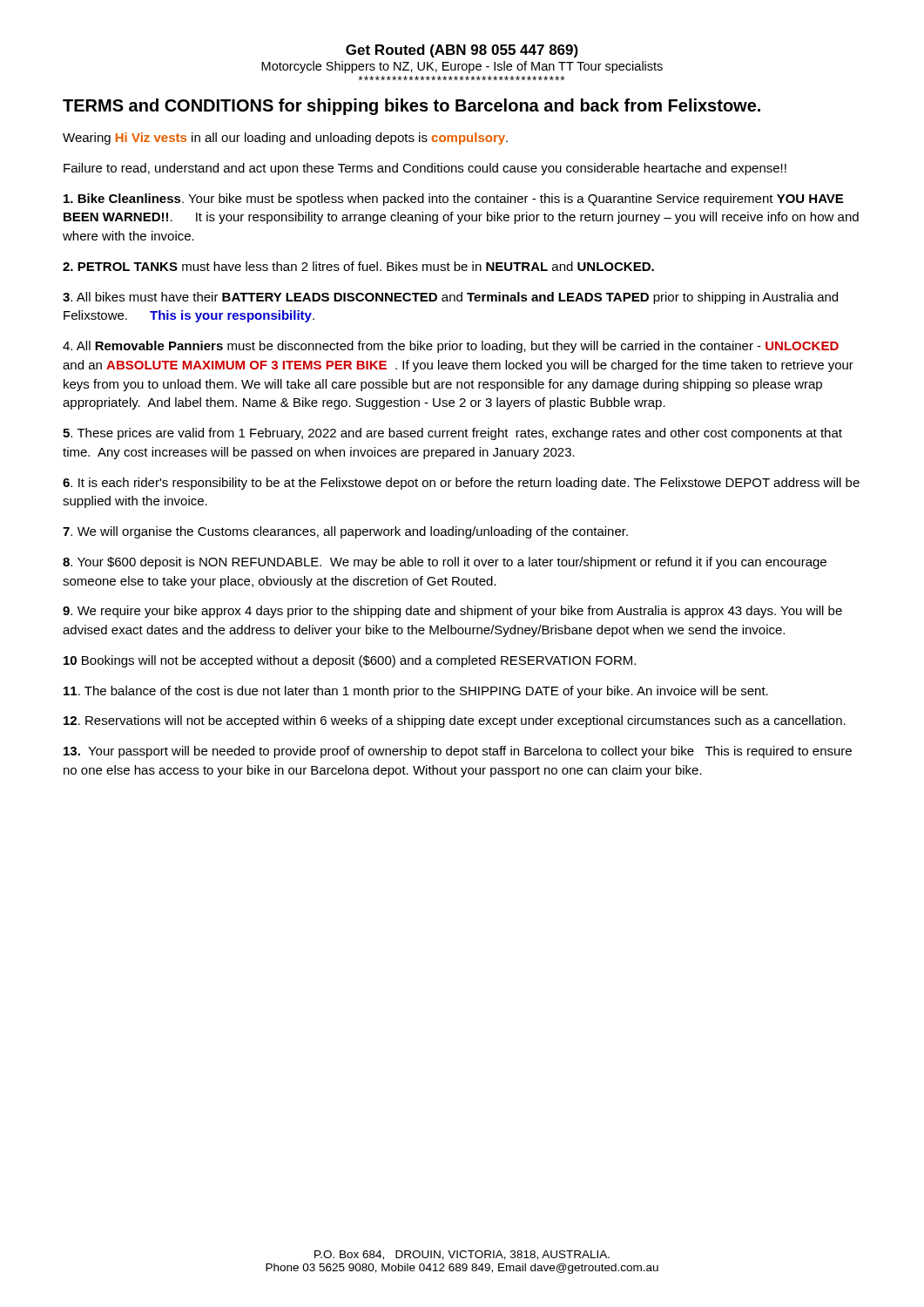924x1307 pixels.
Task: Click the passage that begins "Bike Cleanliness. Your bike must be"
Action: 461,217
